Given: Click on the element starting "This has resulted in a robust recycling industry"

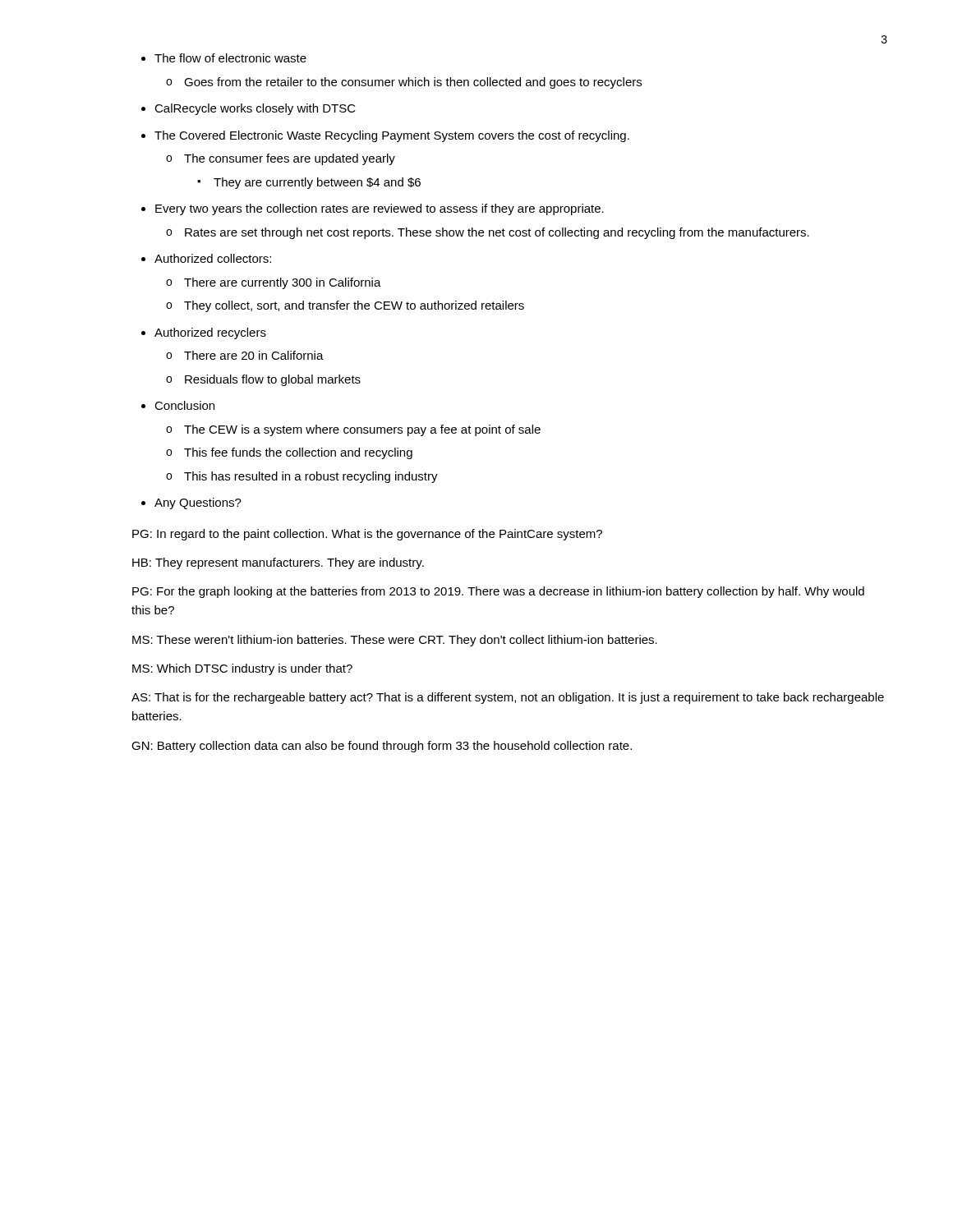Looking at the screenshot, I should pos(311,476).
